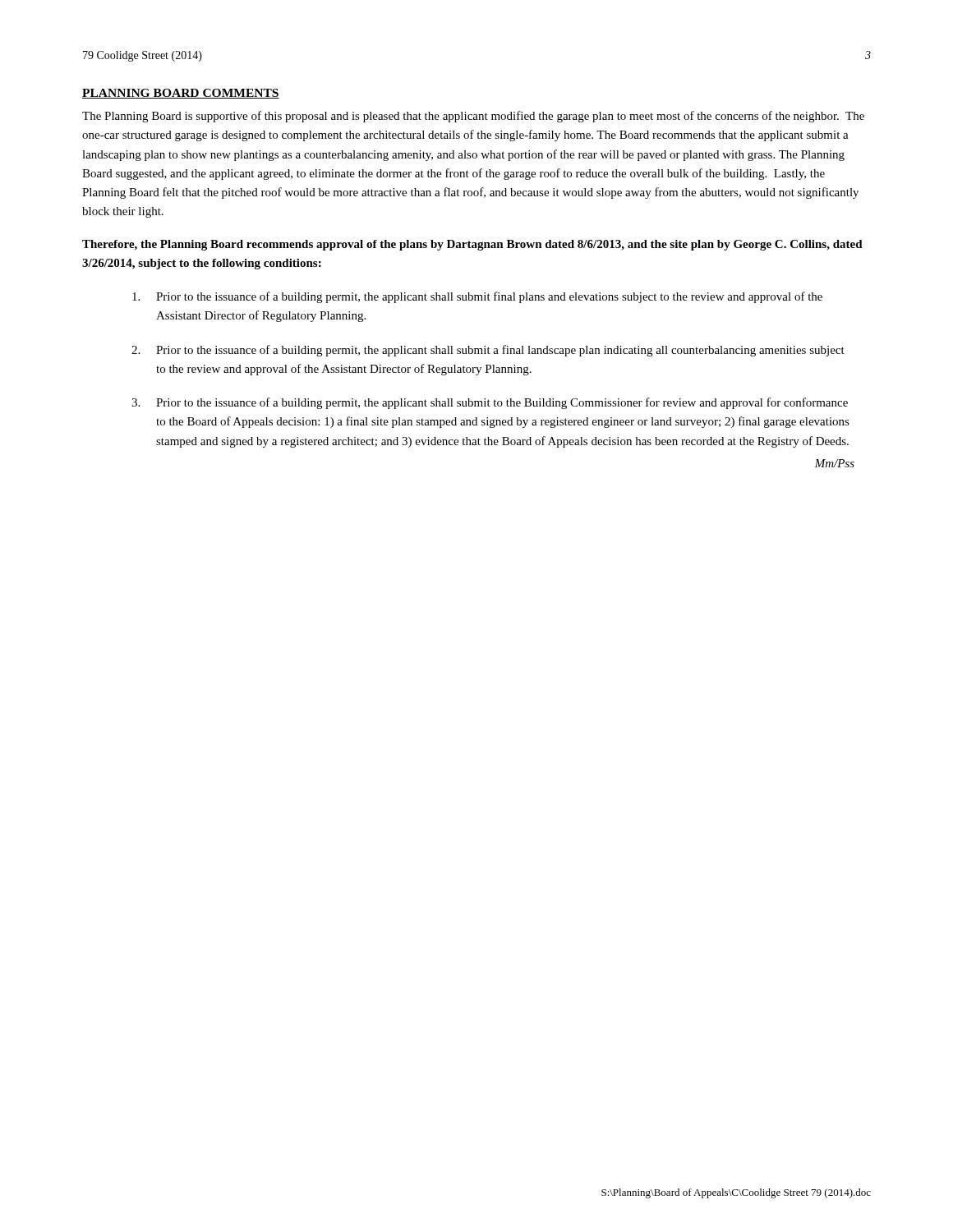
Task: Find the block on this page that starts "Prior to the"
Action: click(493, 307)
